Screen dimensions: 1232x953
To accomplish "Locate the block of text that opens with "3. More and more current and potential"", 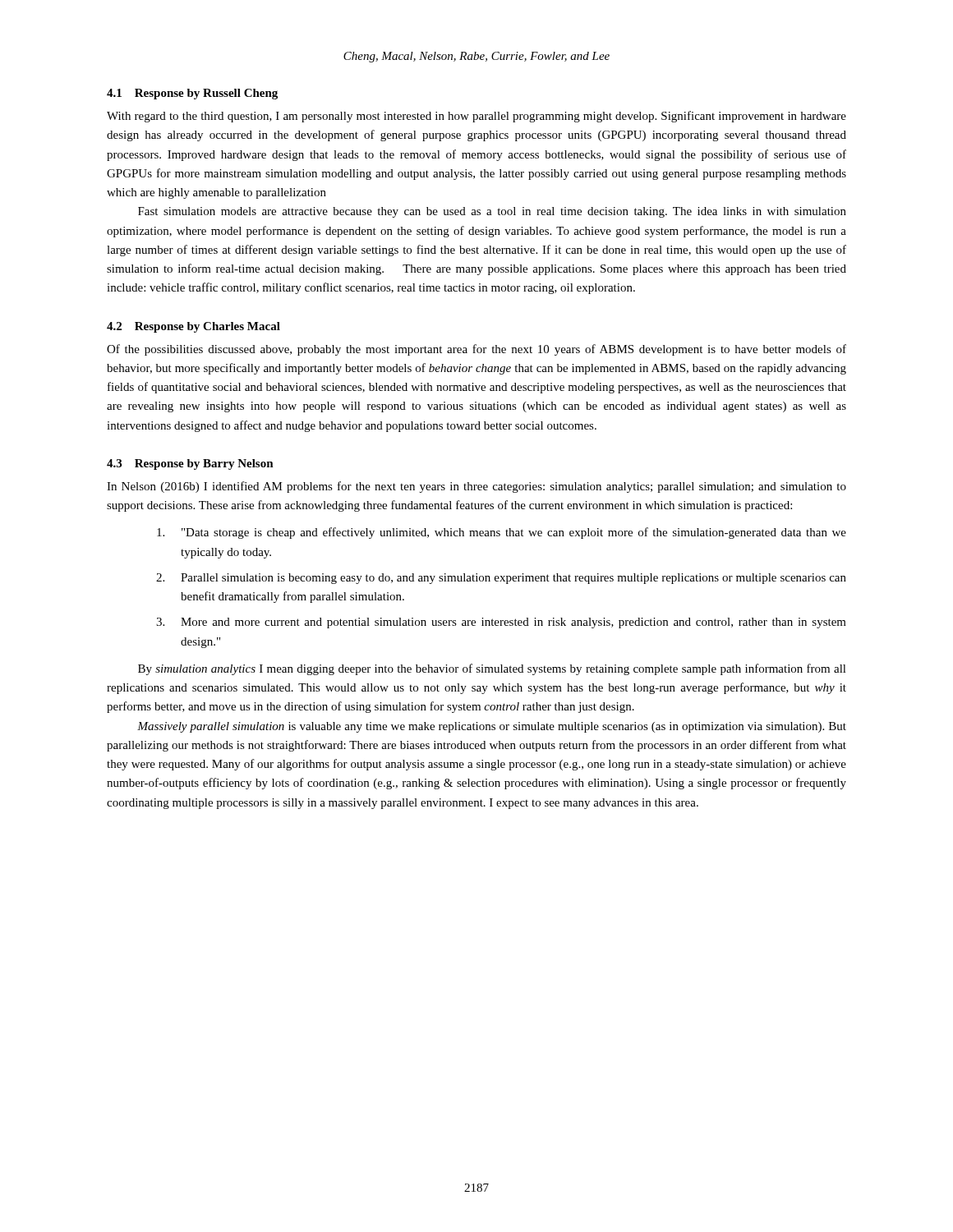I will 501,632.
